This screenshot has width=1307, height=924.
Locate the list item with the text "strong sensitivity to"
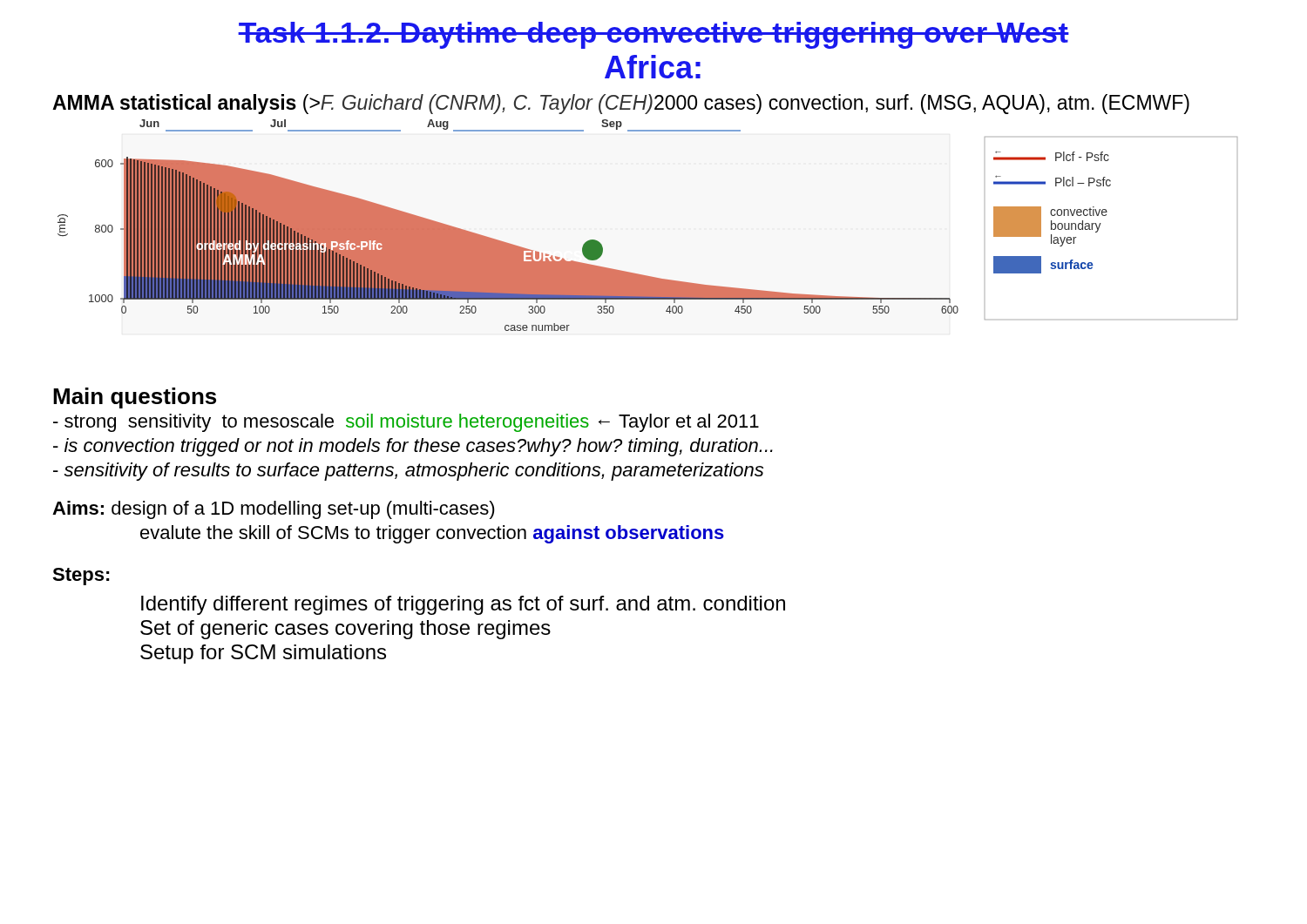[x=406, y=421]
